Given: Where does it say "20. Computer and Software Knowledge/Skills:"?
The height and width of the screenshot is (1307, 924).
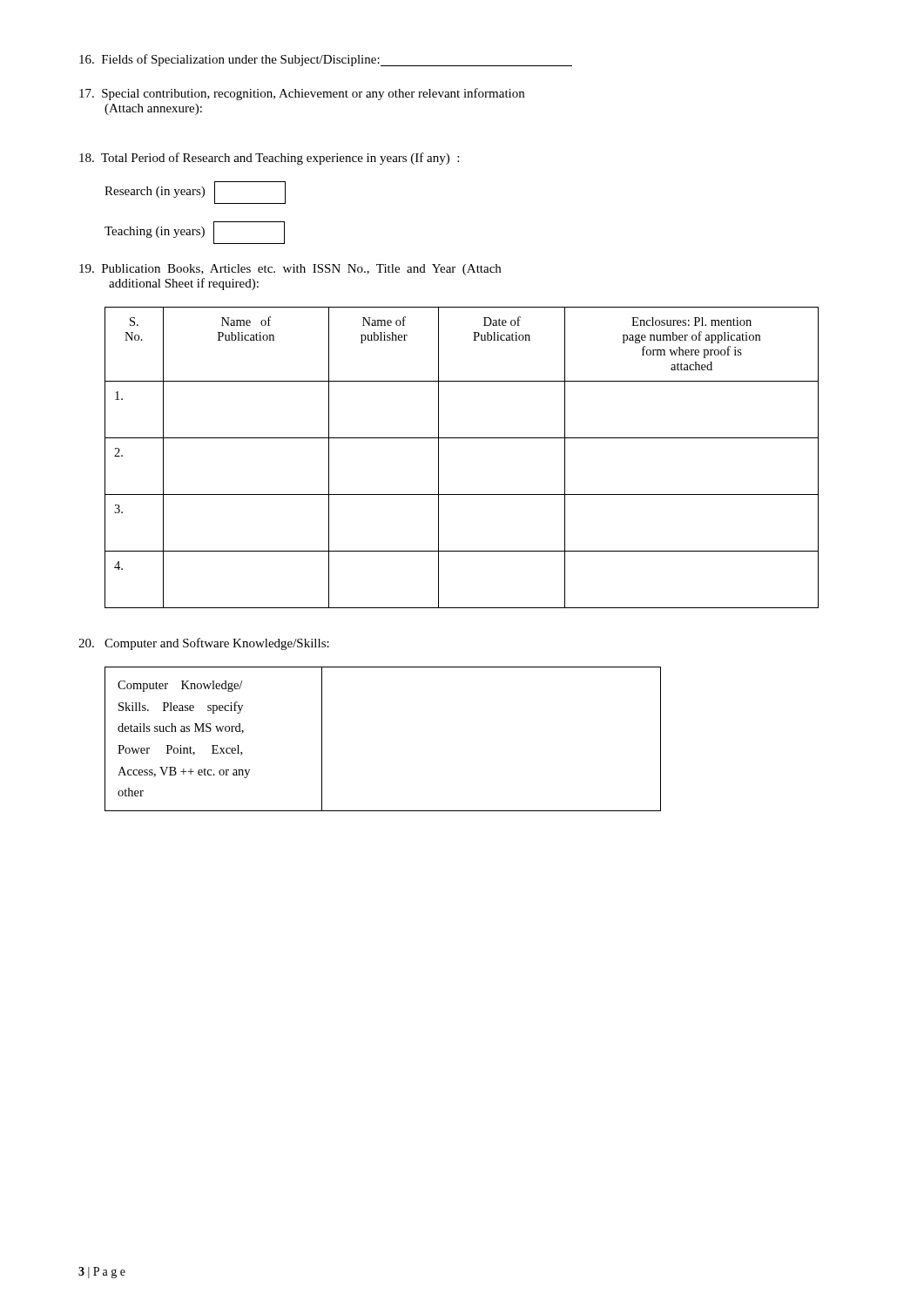Looking at the screenshot, I should click(x=204, y=643).
